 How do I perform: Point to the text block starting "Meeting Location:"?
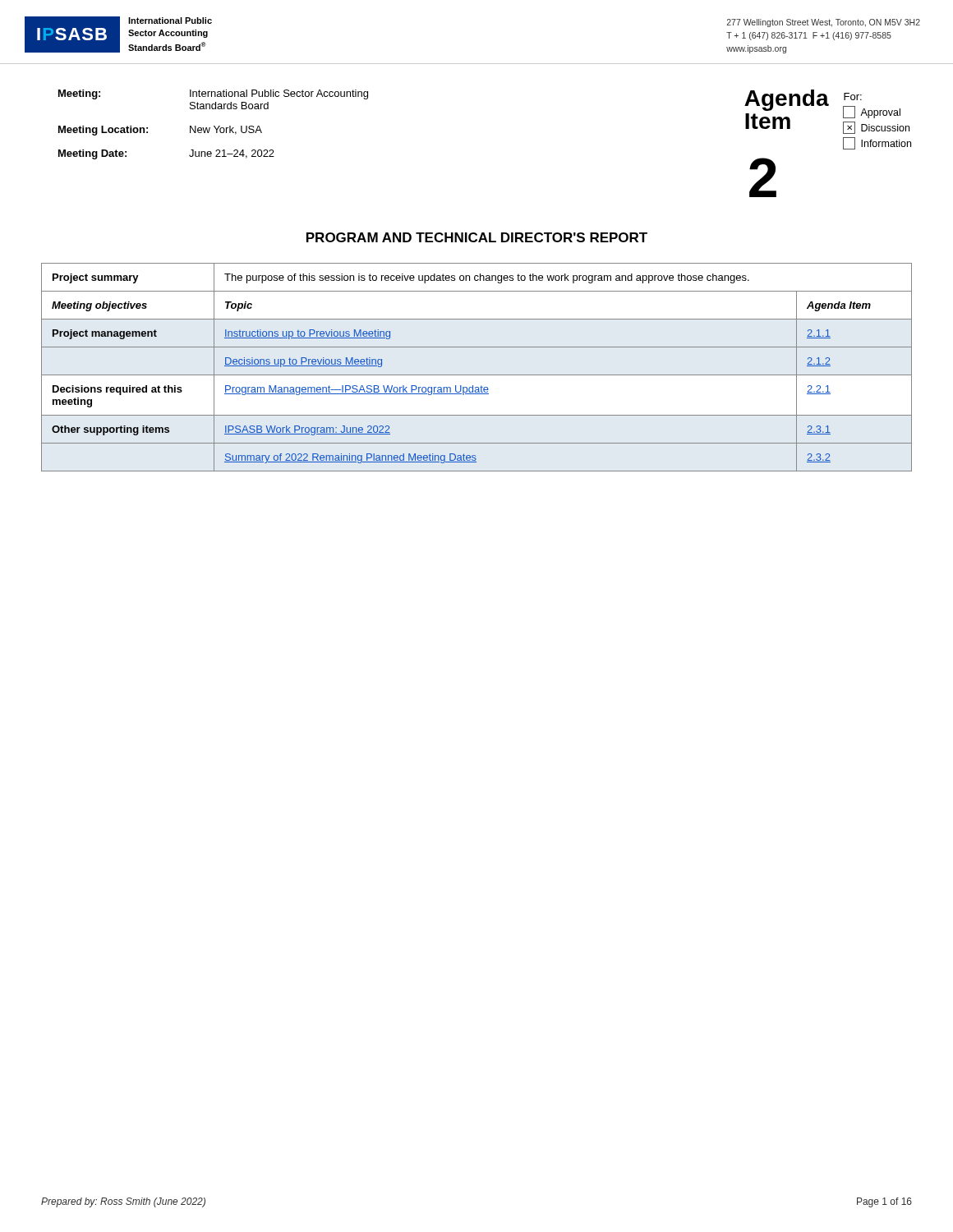click(103, 130)
